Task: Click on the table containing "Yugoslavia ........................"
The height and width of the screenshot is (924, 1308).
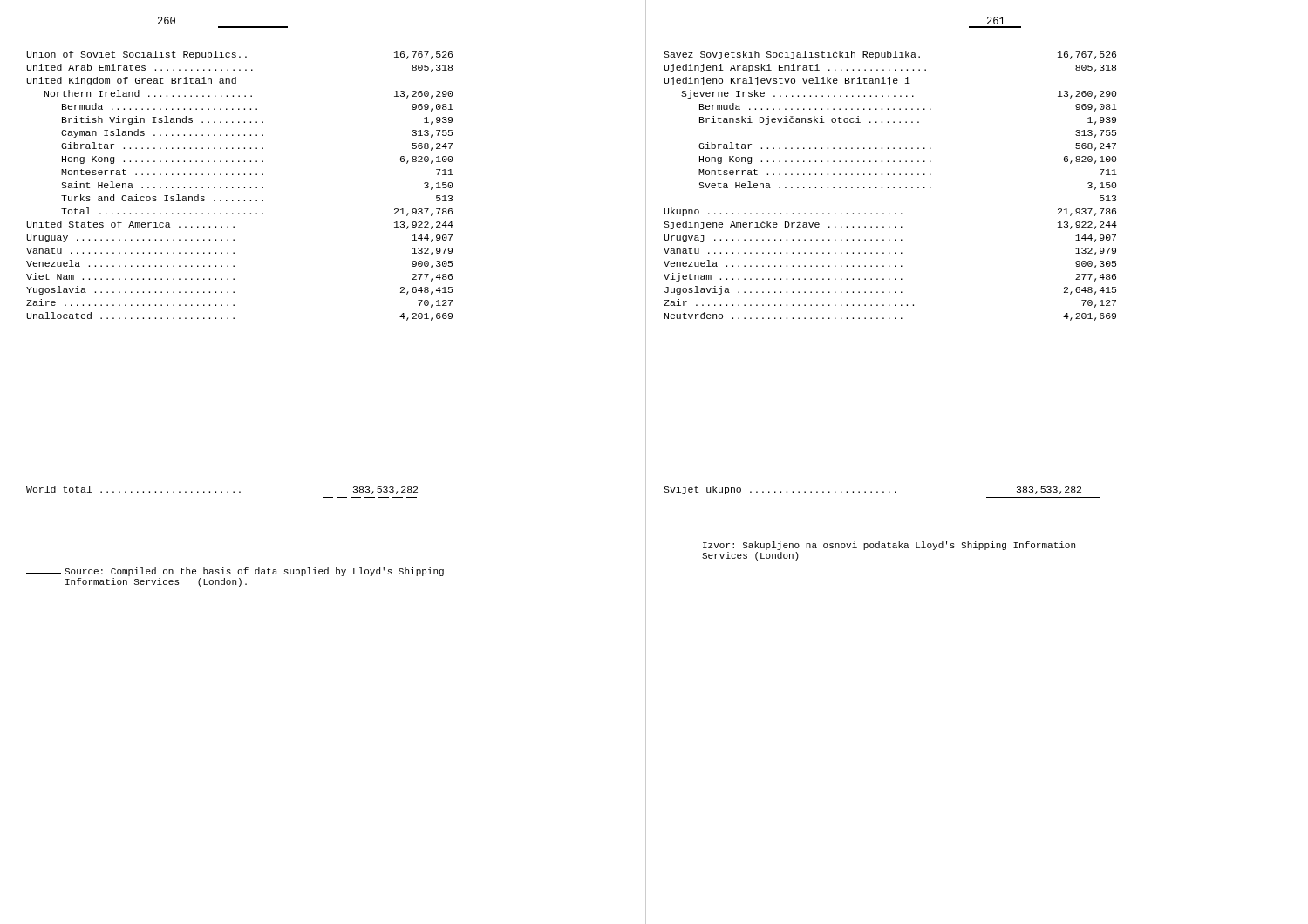Action: tap(240, 185)
